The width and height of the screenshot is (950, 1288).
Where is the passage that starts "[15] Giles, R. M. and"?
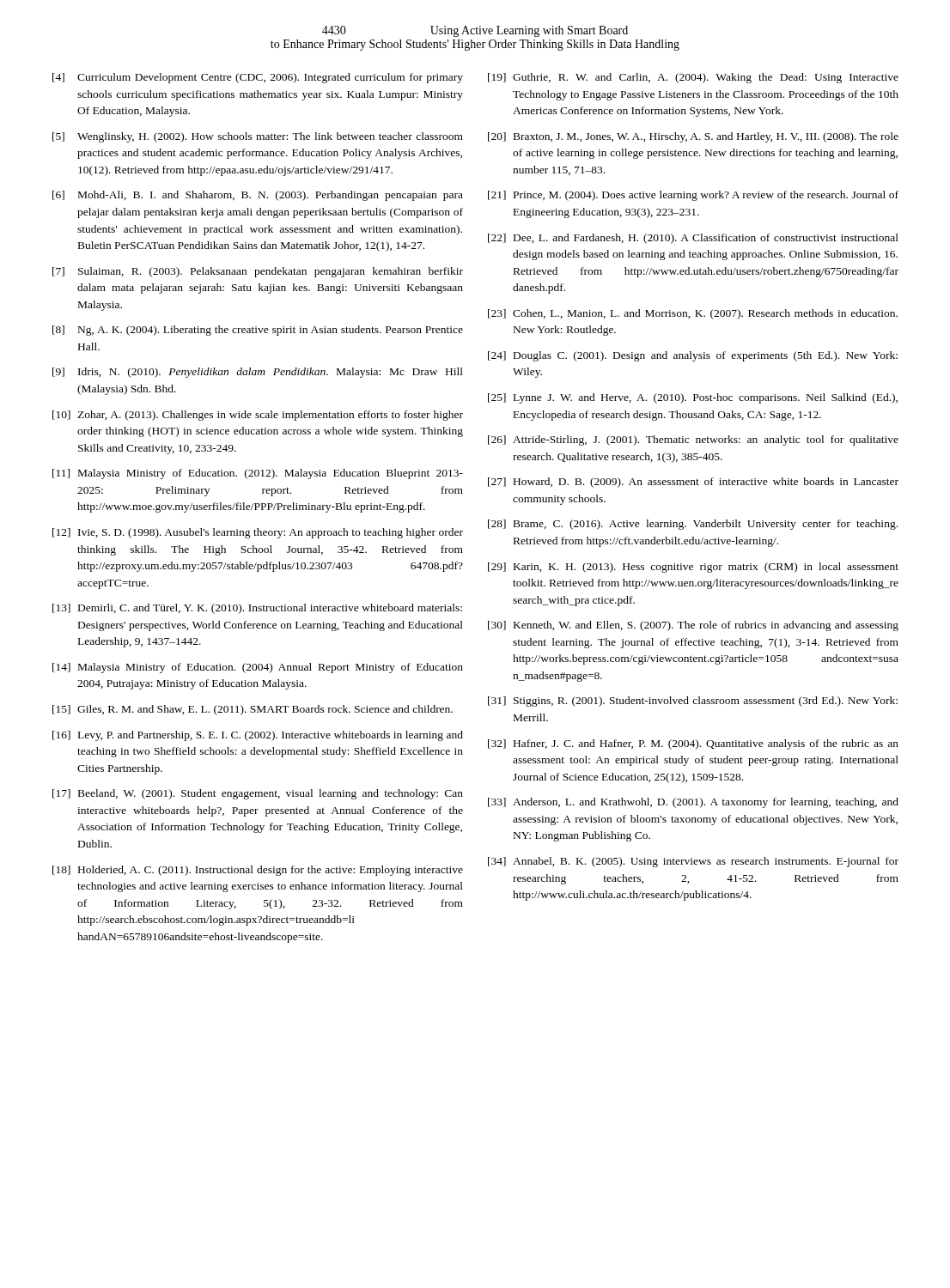(x=257, y=709)
